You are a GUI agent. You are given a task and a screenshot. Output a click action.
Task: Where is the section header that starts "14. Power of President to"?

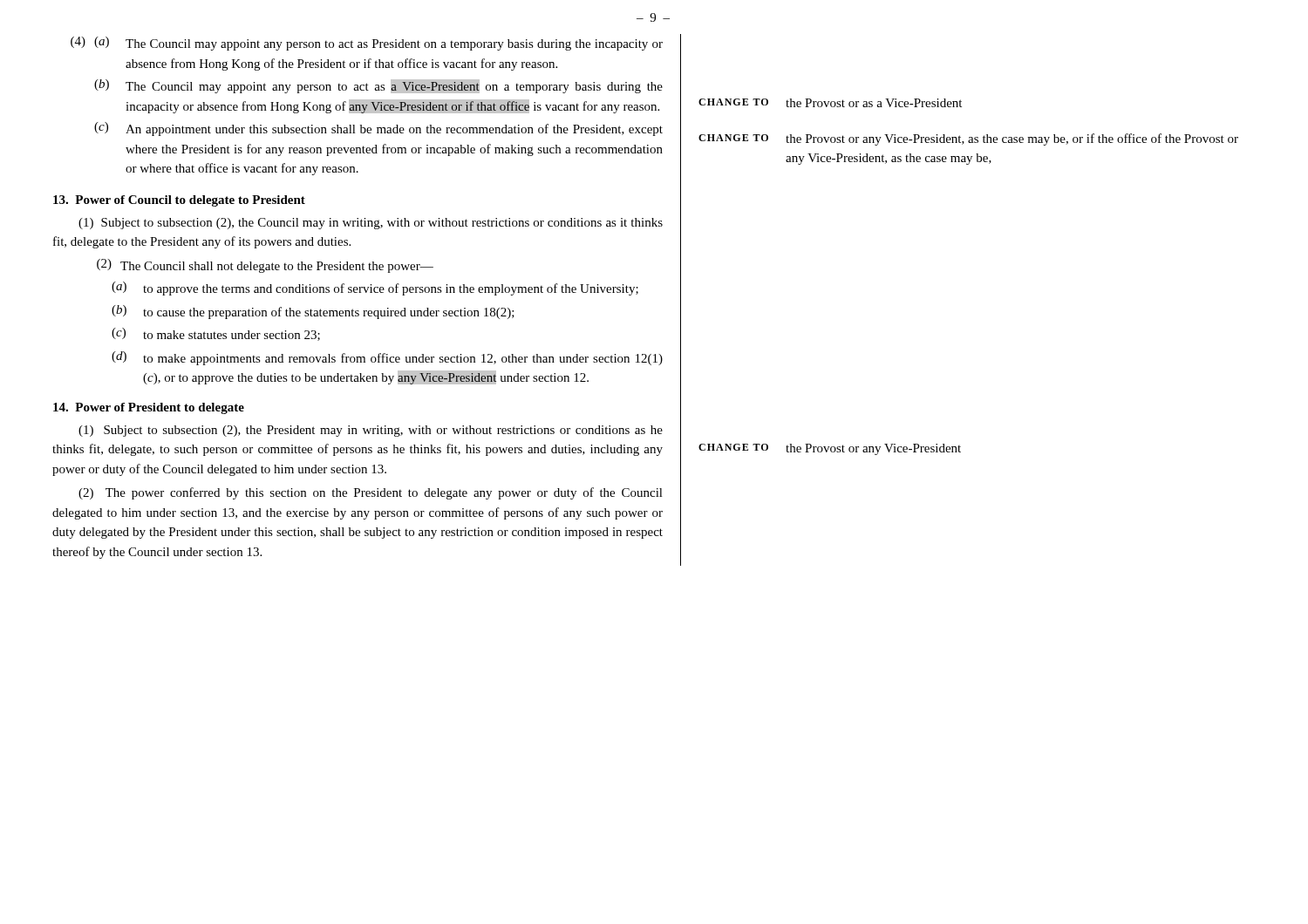coord(148,407)
